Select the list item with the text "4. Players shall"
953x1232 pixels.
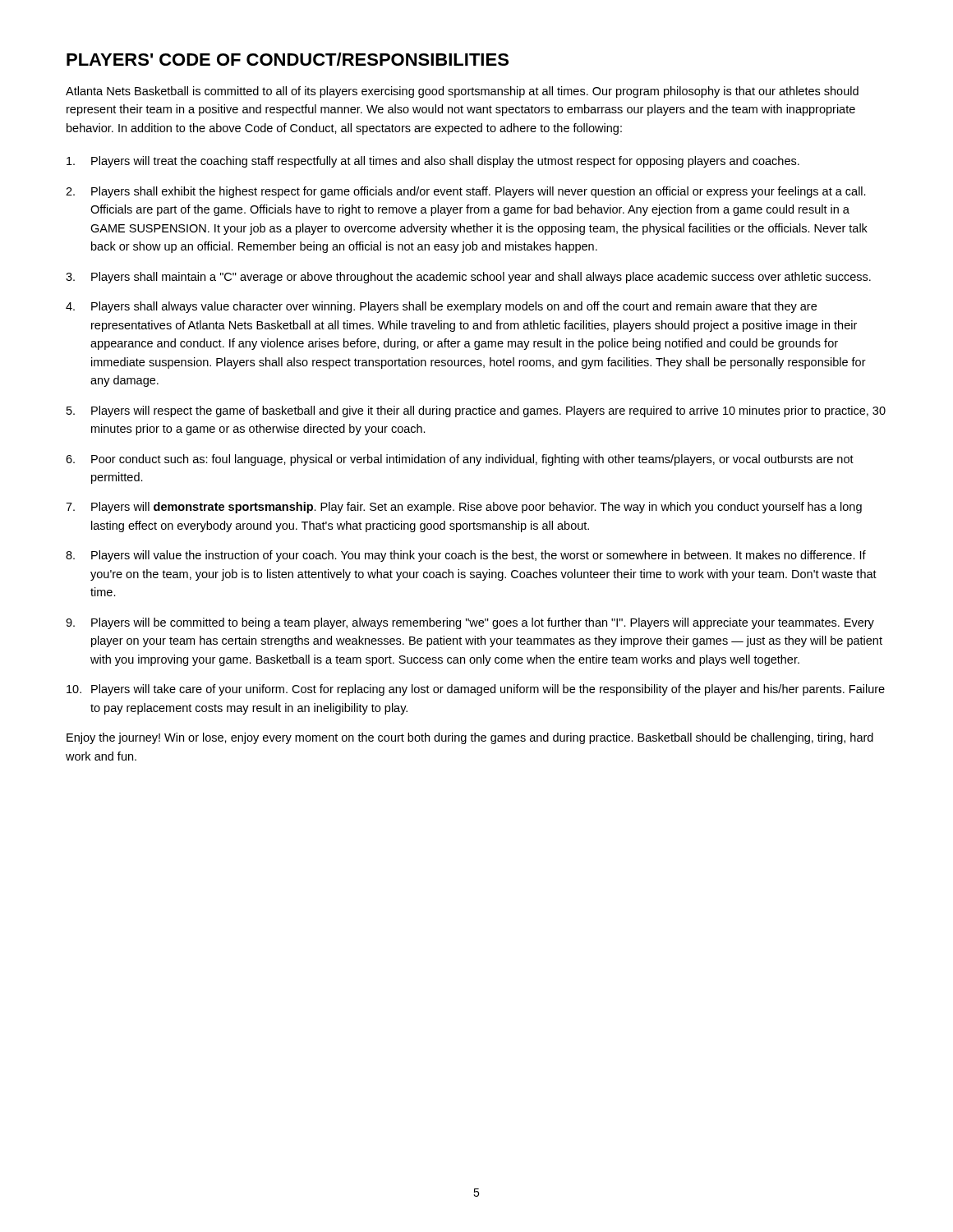476,344
